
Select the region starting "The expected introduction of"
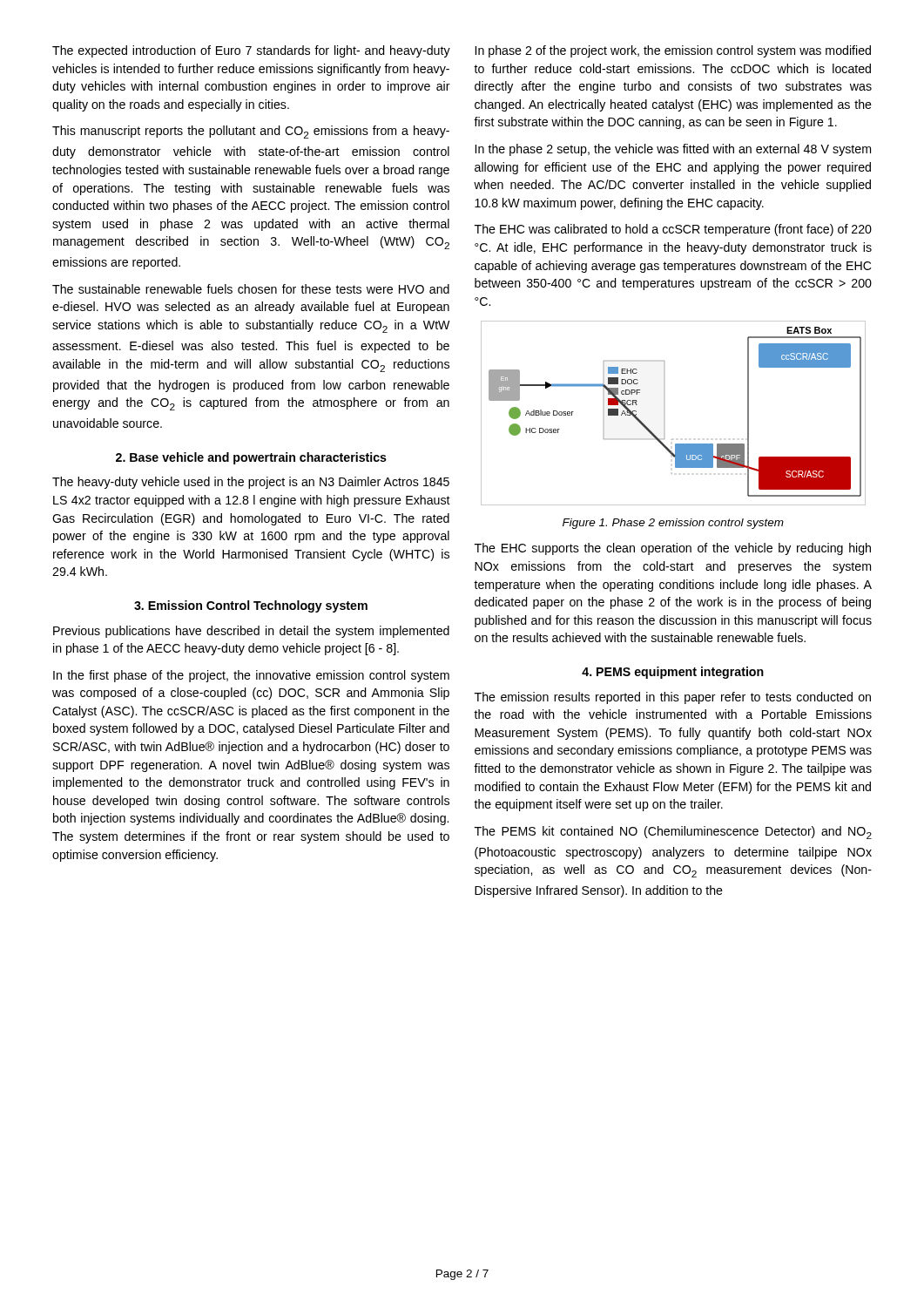(x=251, y=78)
